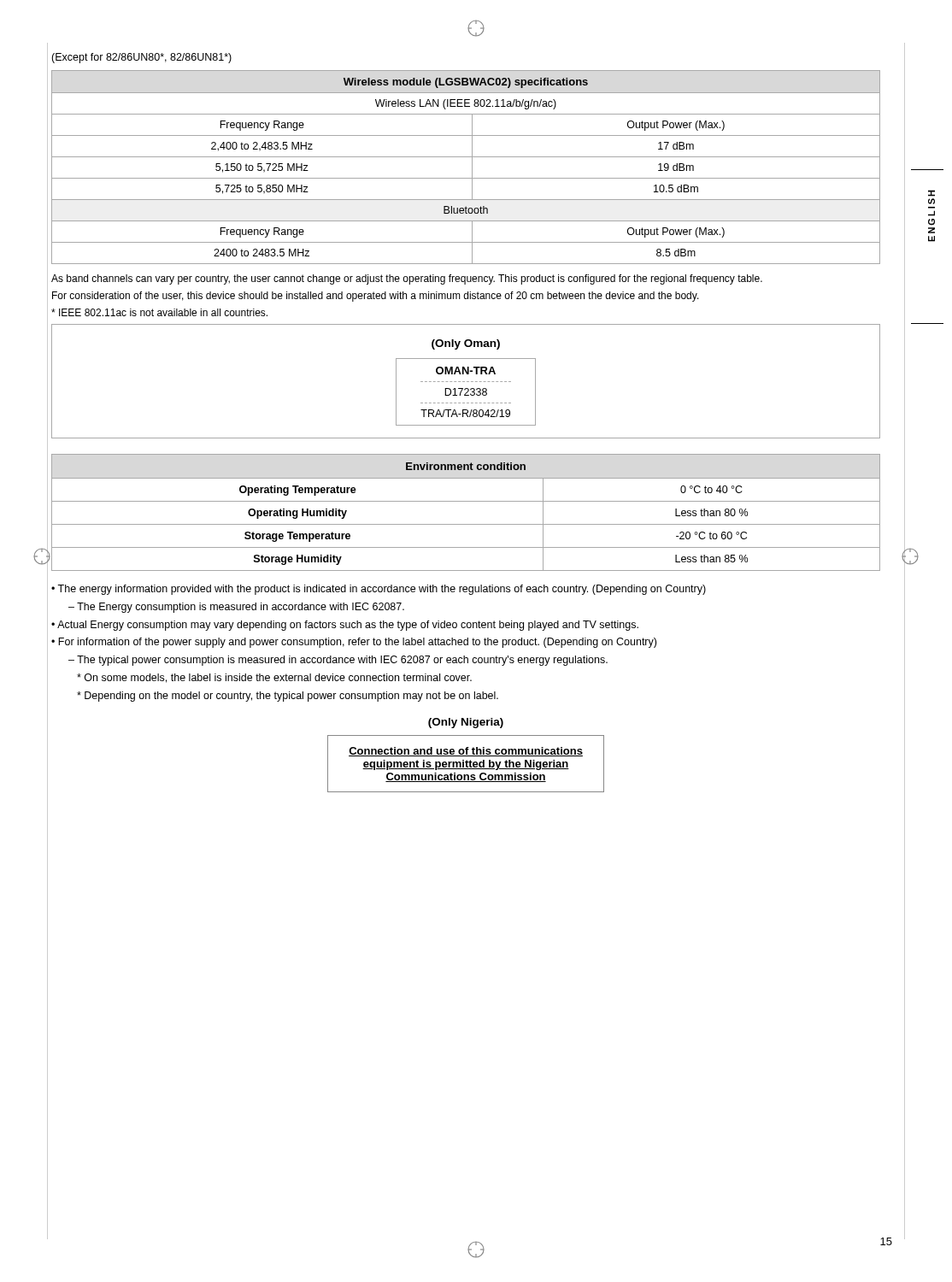Viewport: 952px width, 1282px height.
Task: Find the list item that reads "On some models, the label is"
Action: pyautogui.click(x=275, y=678)
